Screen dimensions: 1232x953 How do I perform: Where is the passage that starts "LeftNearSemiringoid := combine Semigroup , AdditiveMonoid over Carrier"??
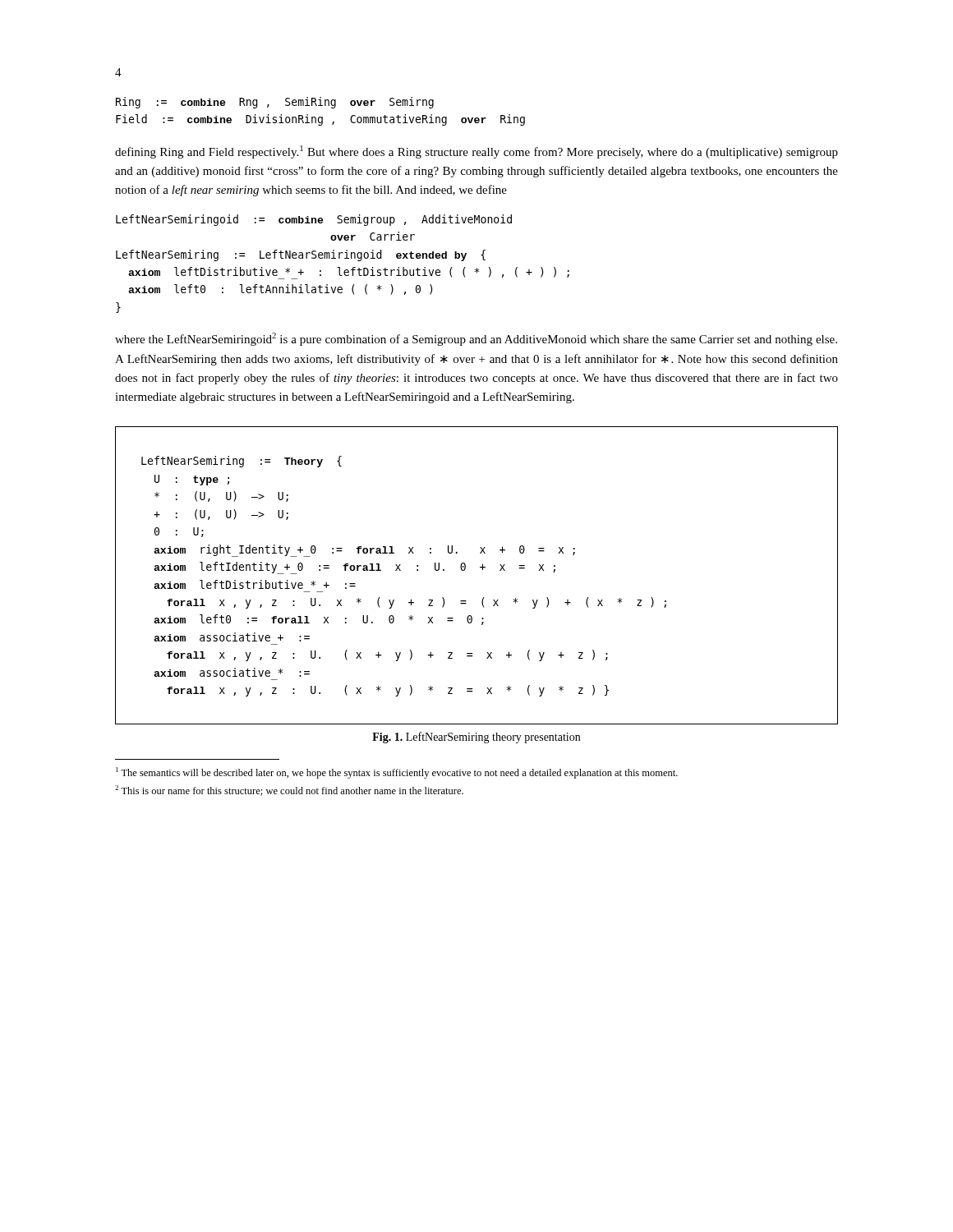pos(476,265)
